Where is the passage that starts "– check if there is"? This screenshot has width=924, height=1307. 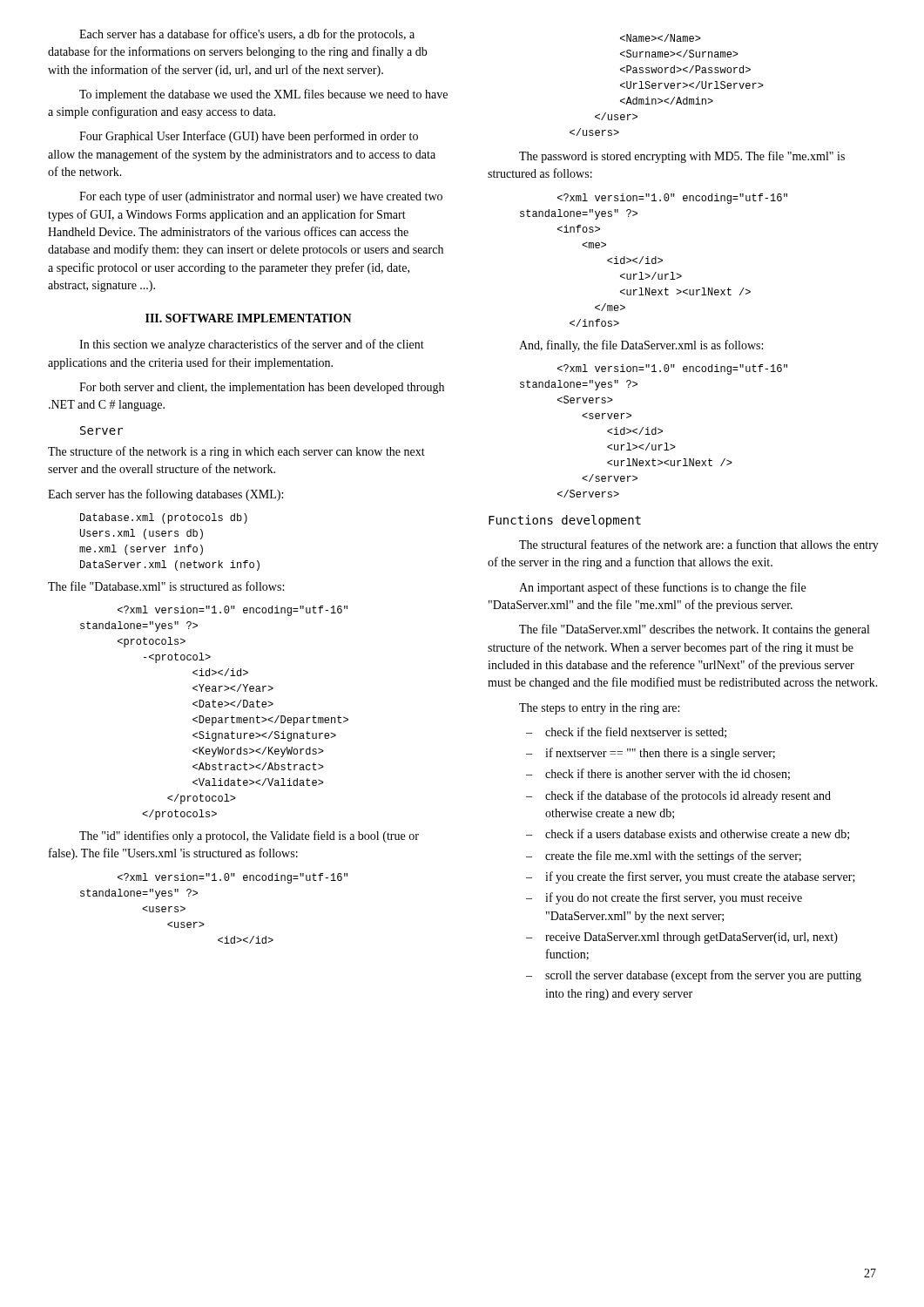pyautogui.click(x=699, y=775)
